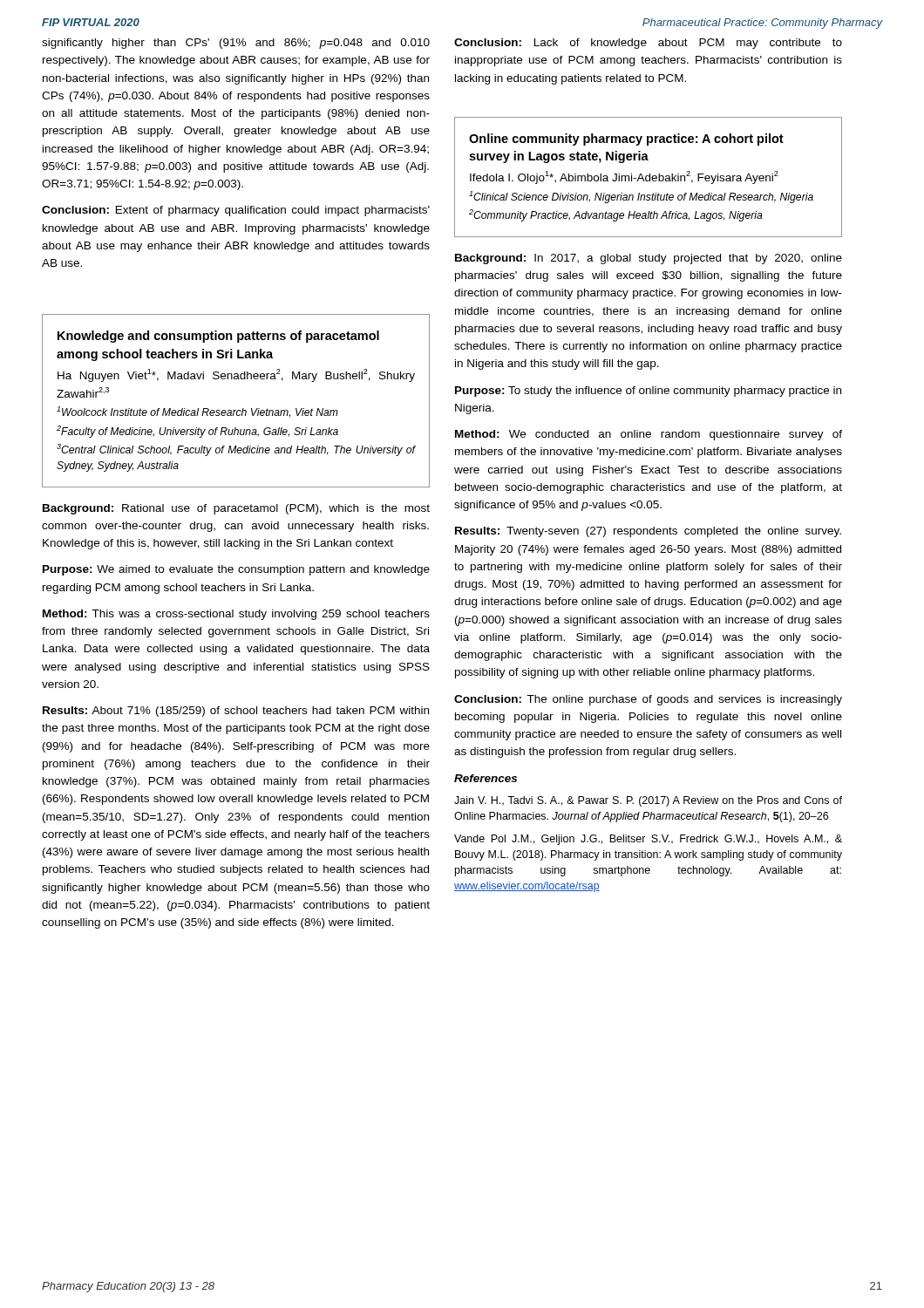Click on the text block that says "Purpose: To study"
The height and width of the screenshot is (1308, 924).
648,399
